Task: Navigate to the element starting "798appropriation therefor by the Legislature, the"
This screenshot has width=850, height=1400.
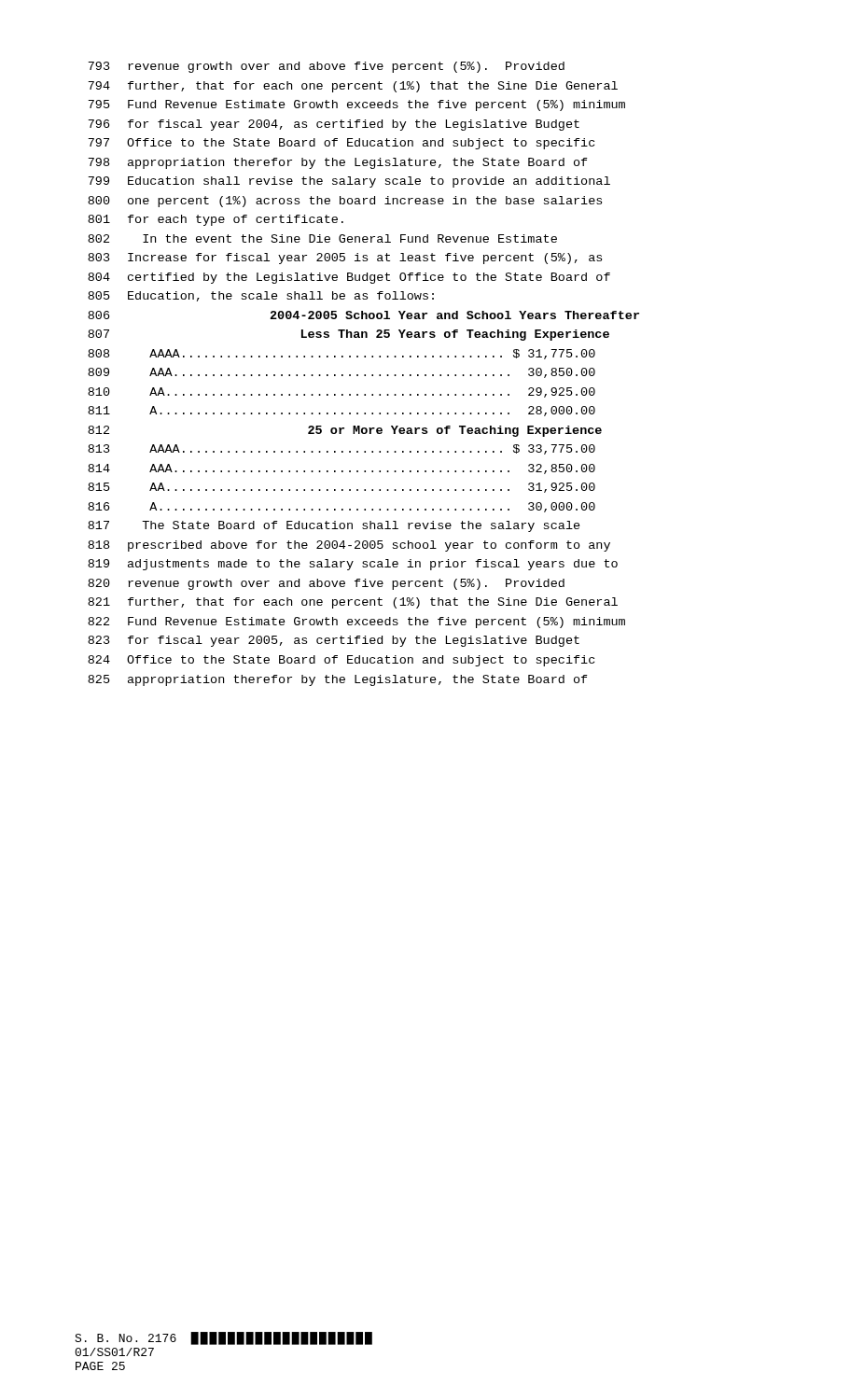Action: (x=331, y=163)
